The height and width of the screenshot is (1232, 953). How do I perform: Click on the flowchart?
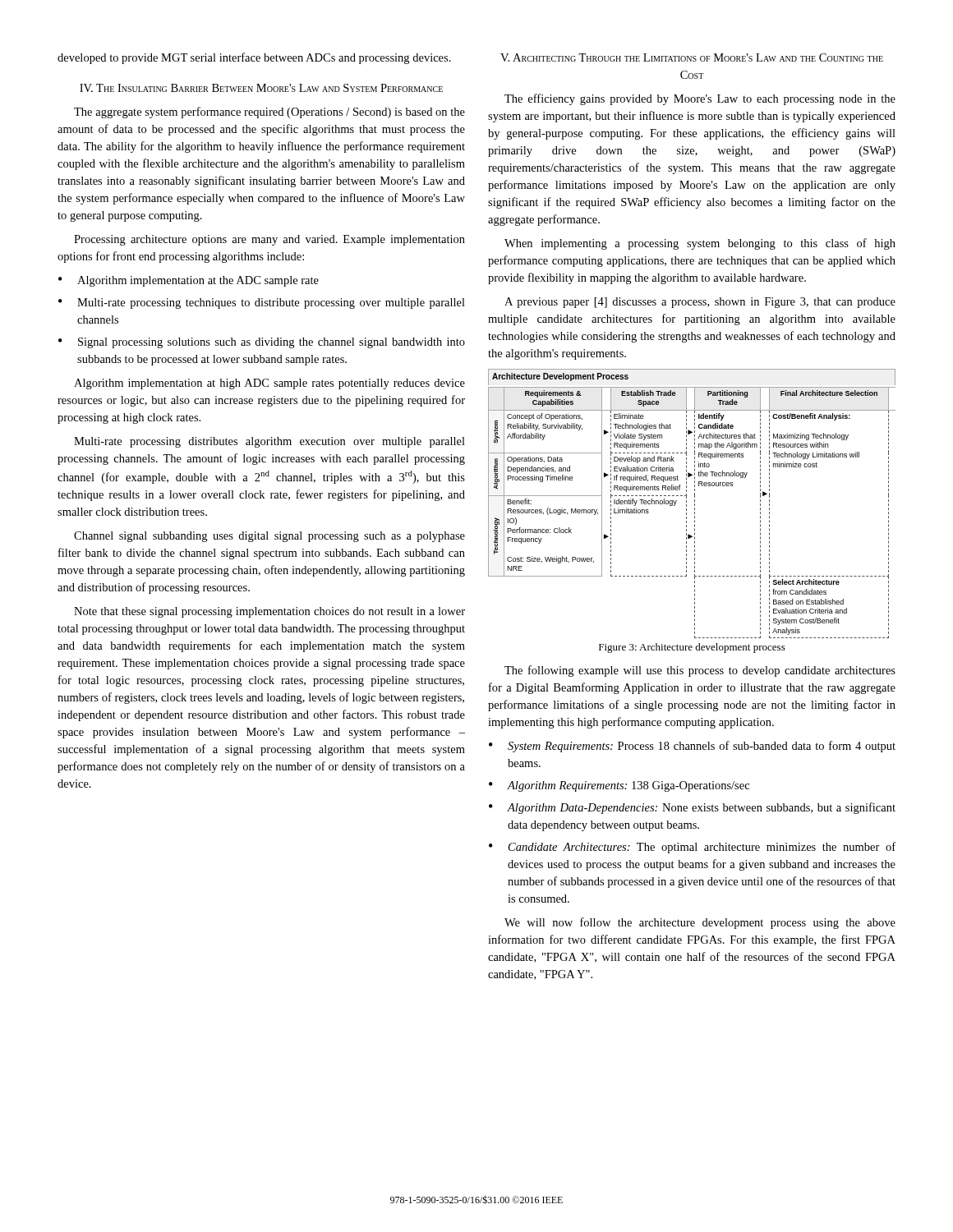pyautogui.click(x=692, y=504)
